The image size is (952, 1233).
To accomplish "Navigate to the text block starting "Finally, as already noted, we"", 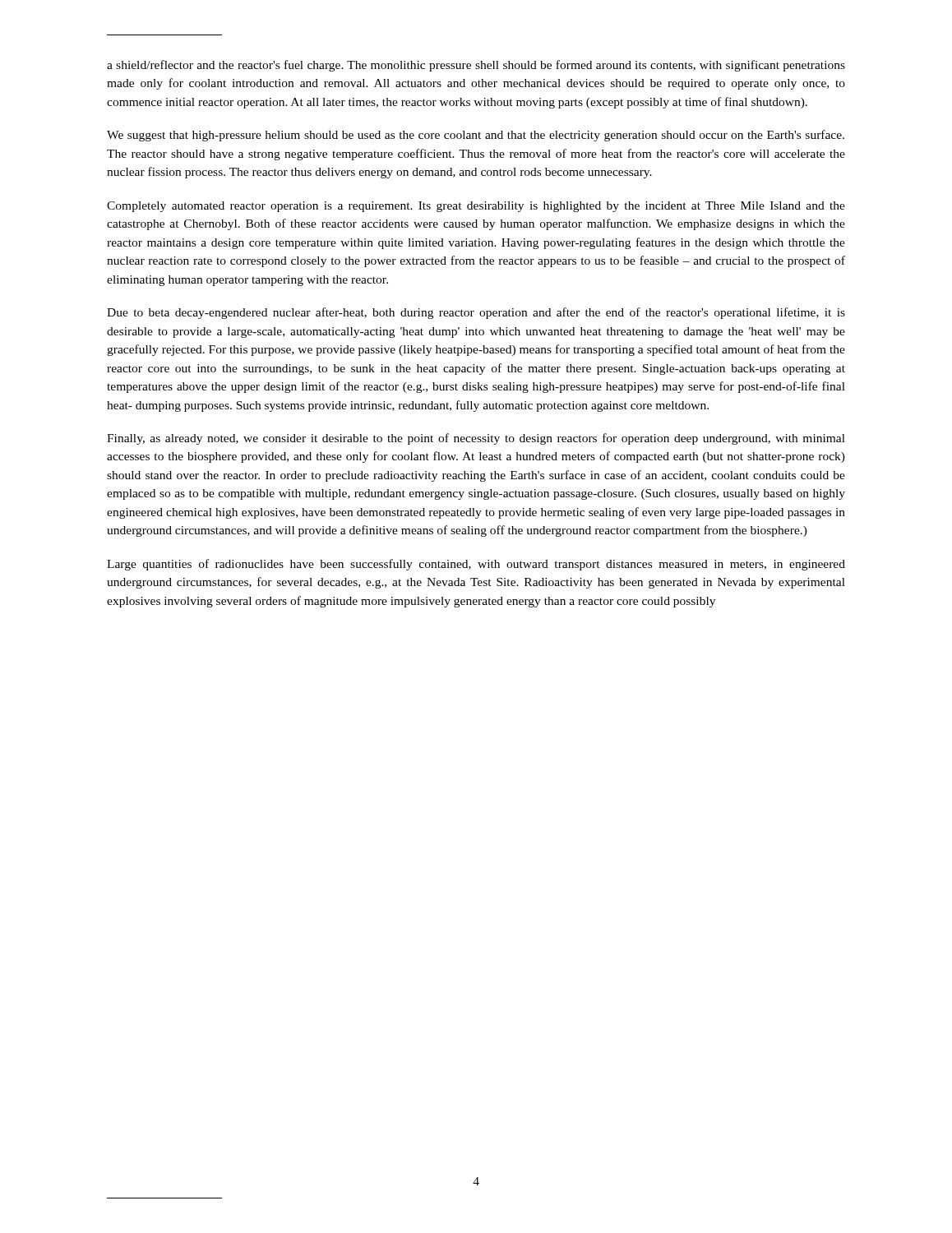I will 476,485.
